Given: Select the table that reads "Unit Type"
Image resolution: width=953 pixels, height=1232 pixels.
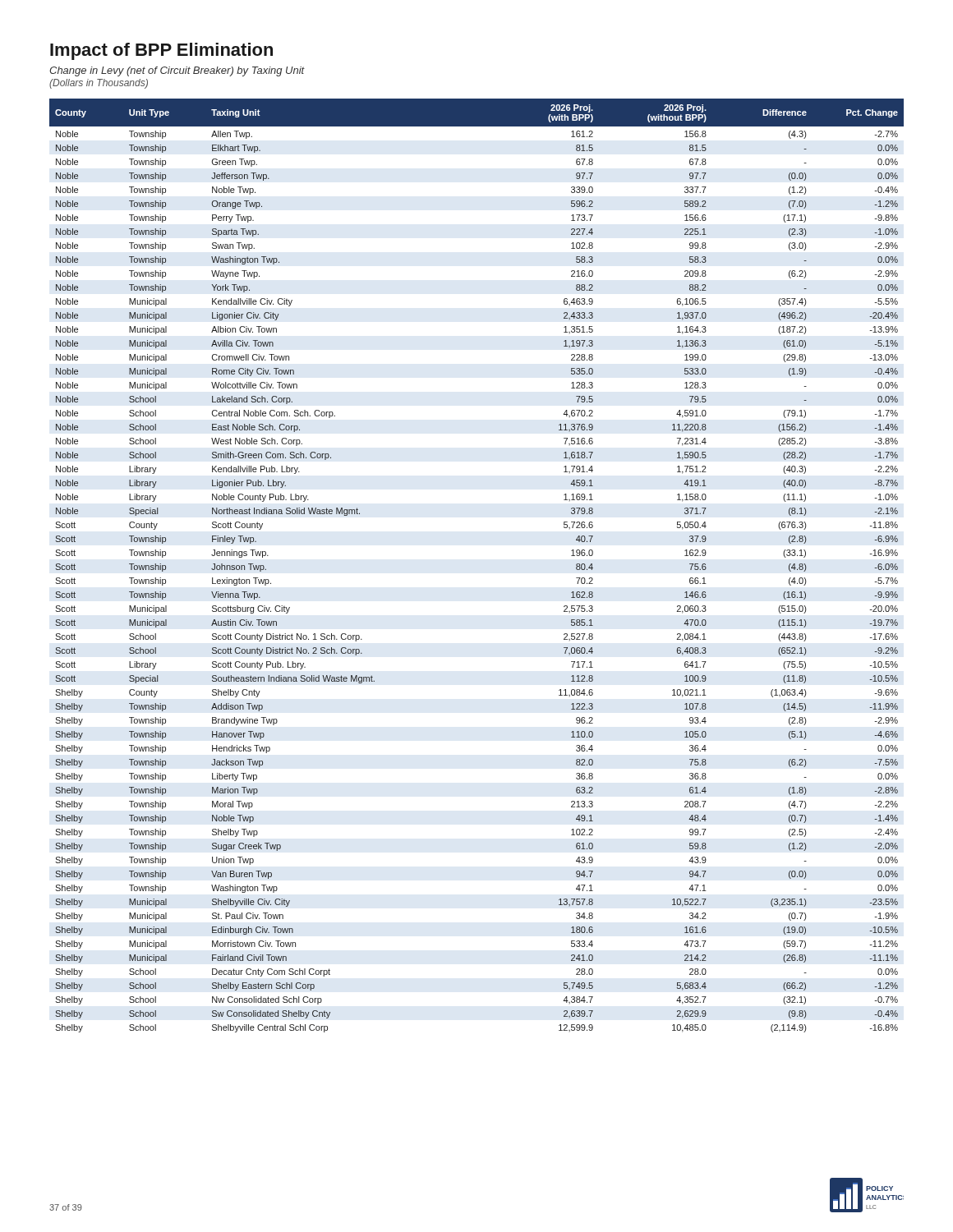Looking at the screenshot, I should [476, 566].
